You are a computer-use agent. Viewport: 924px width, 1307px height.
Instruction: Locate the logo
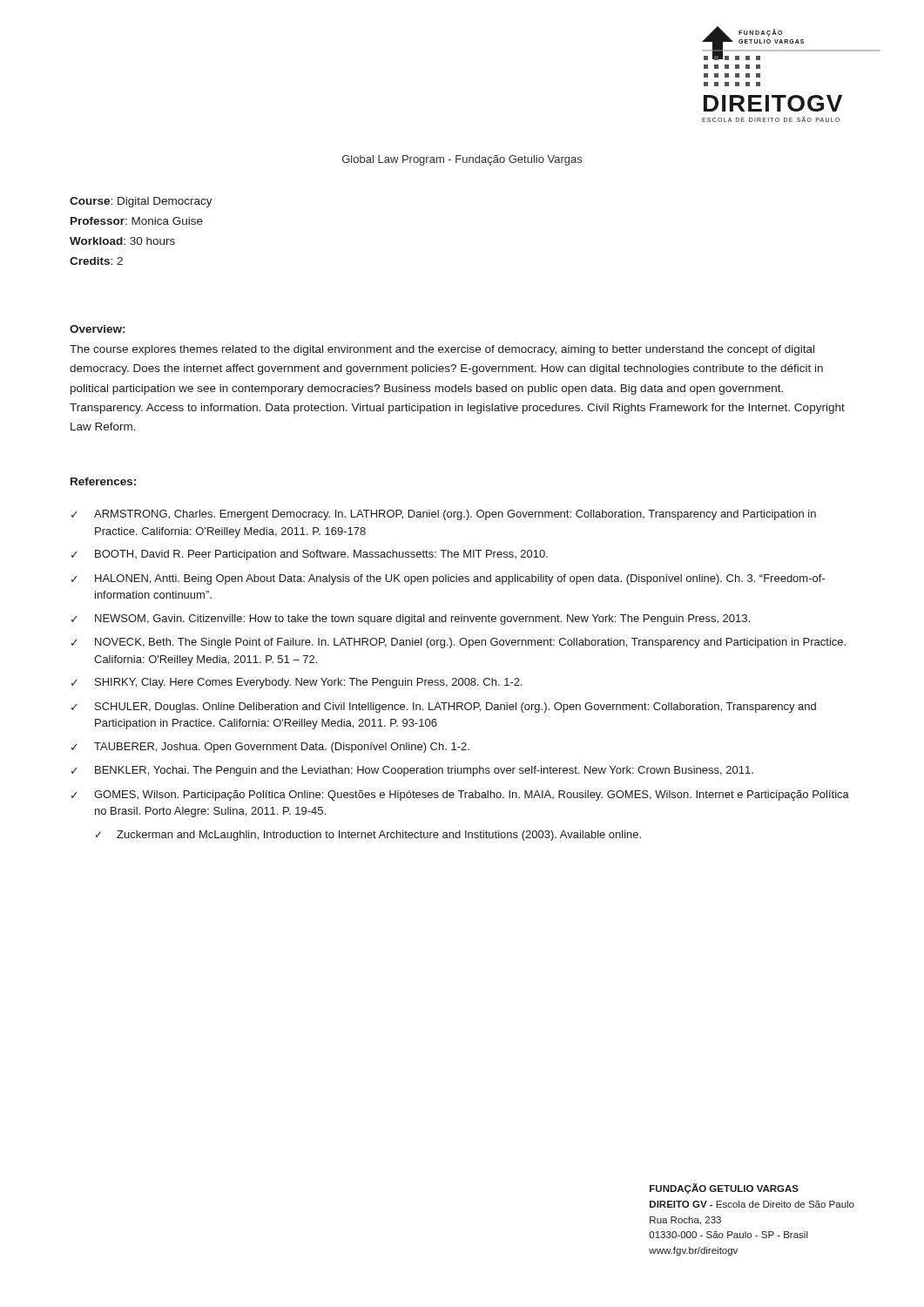785,83
